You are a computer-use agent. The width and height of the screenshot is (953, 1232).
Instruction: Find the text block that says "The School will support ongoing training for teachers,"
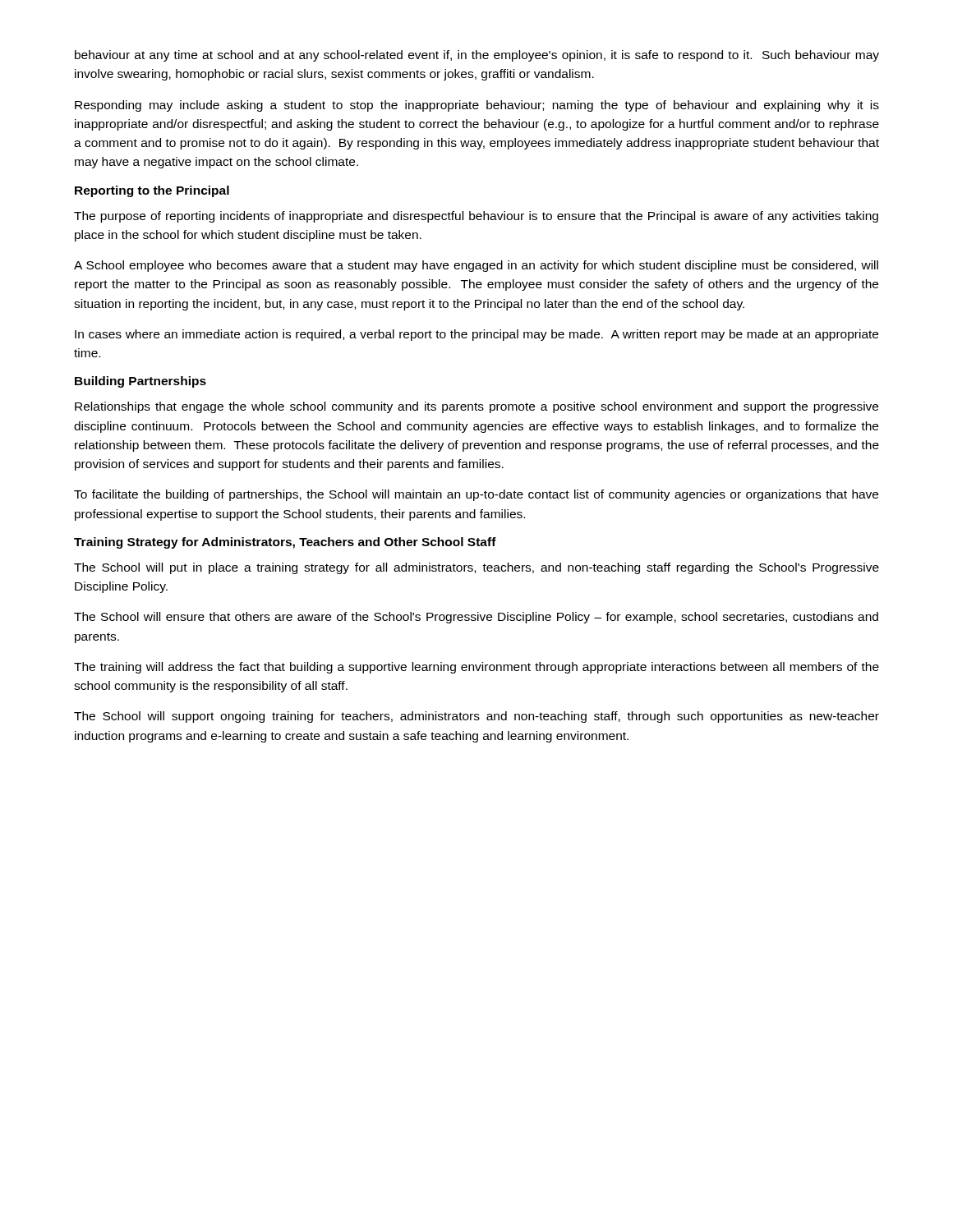(476, 726)
